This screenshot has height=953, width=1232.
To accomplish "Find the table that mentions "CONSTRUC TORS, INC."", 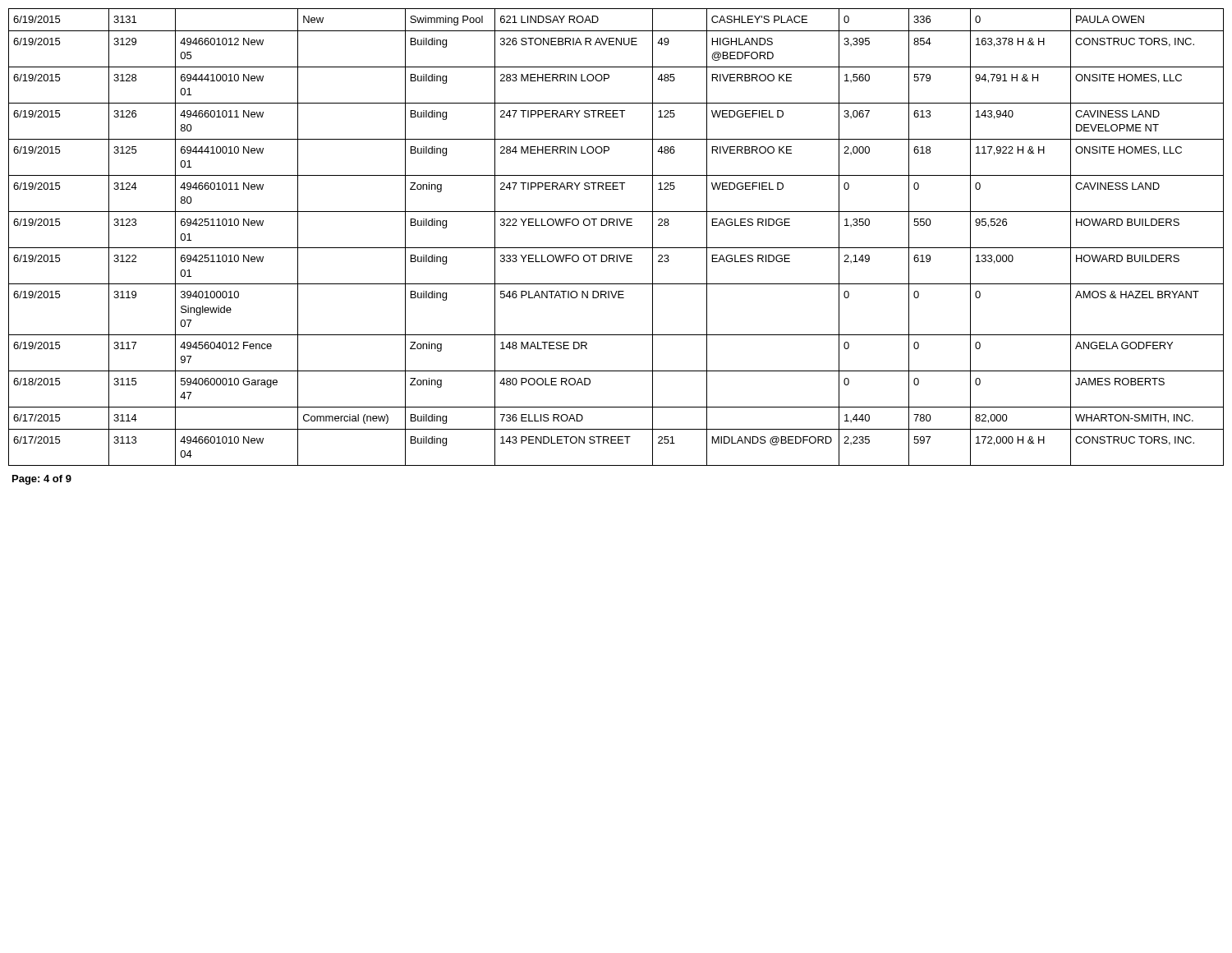I will pos(616,237).
